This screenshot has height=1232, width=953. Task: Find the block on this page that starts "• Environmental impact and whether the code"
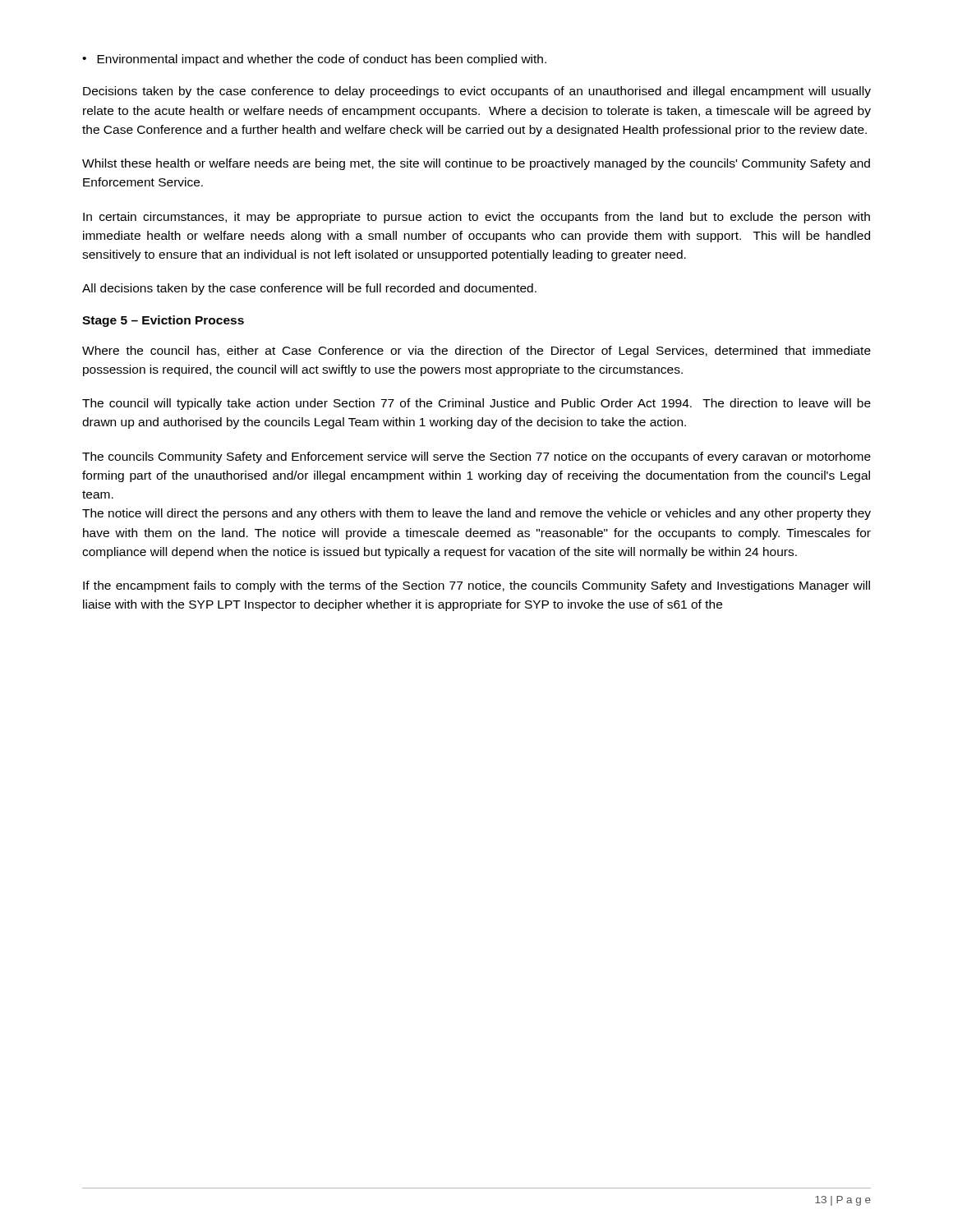pos(315,59)
